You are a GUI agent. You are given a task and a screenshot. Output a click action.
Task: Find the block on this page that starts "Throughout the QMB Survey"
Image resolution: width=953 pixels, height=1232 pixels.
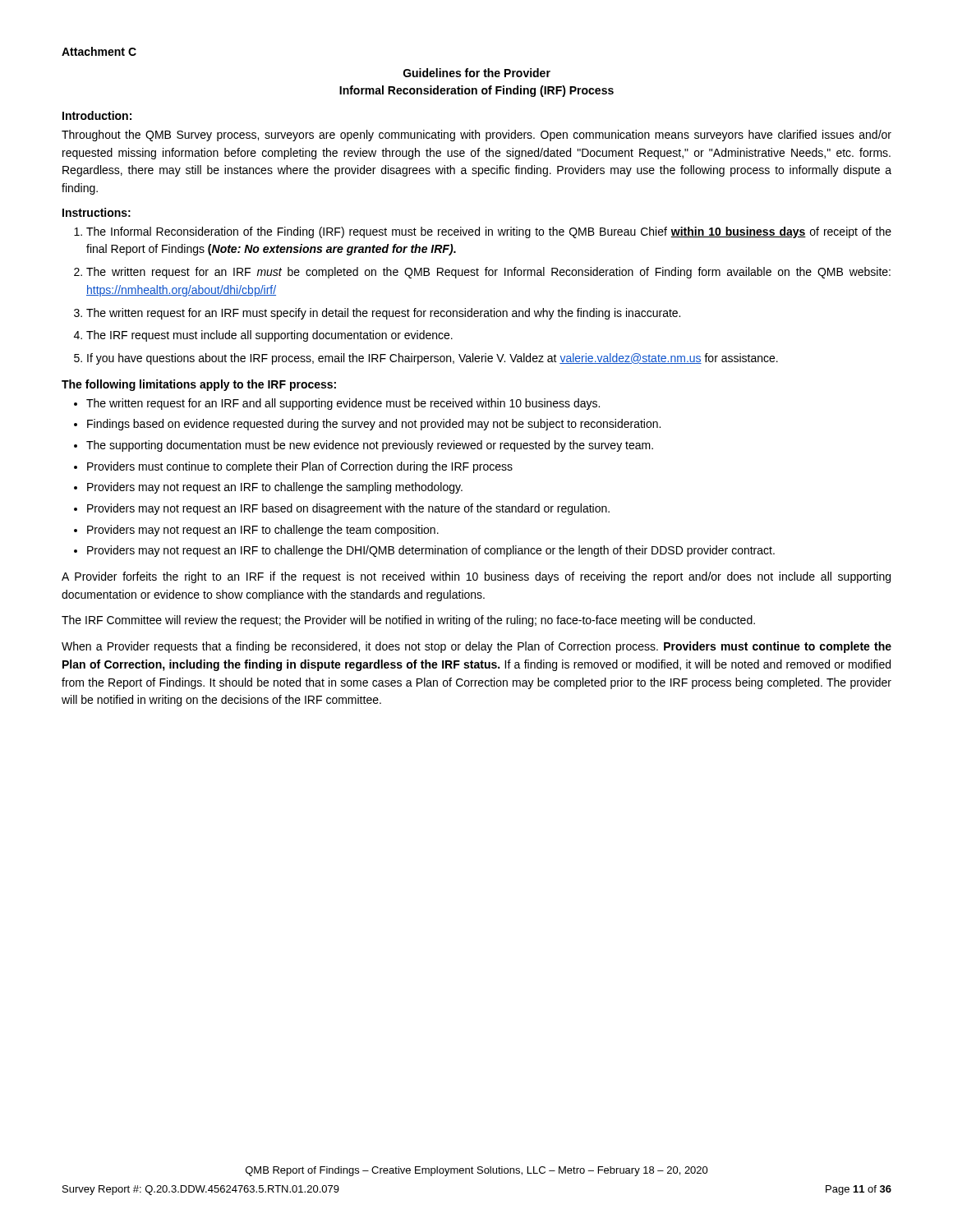[476, 161]
